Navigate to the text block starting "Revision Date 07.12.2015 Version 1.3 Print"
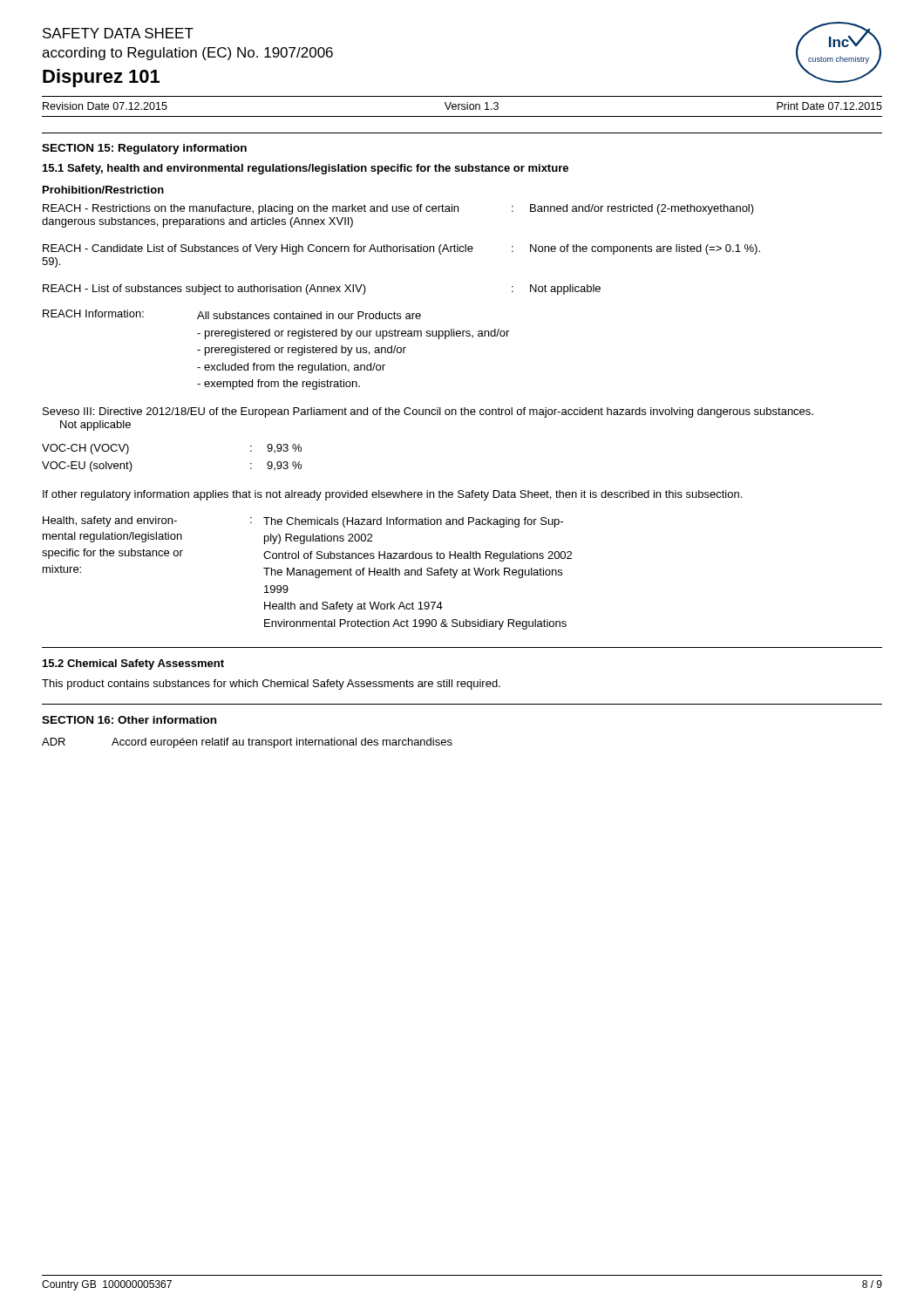The image size is (924, 1308). pos(462,106)
